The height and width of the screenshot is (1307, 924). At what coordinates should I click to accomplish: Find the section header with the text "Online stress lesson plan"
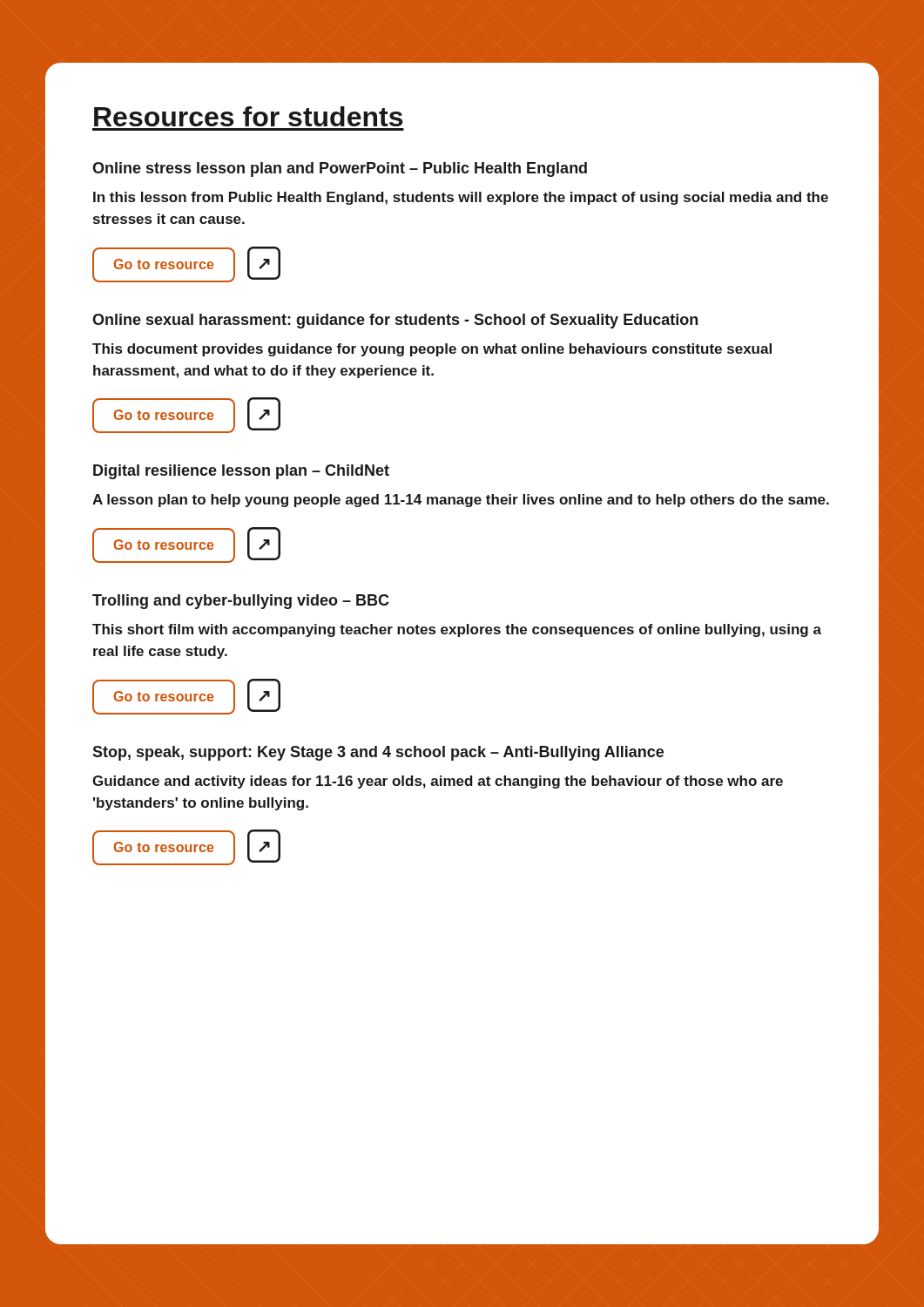pos(340,168)
